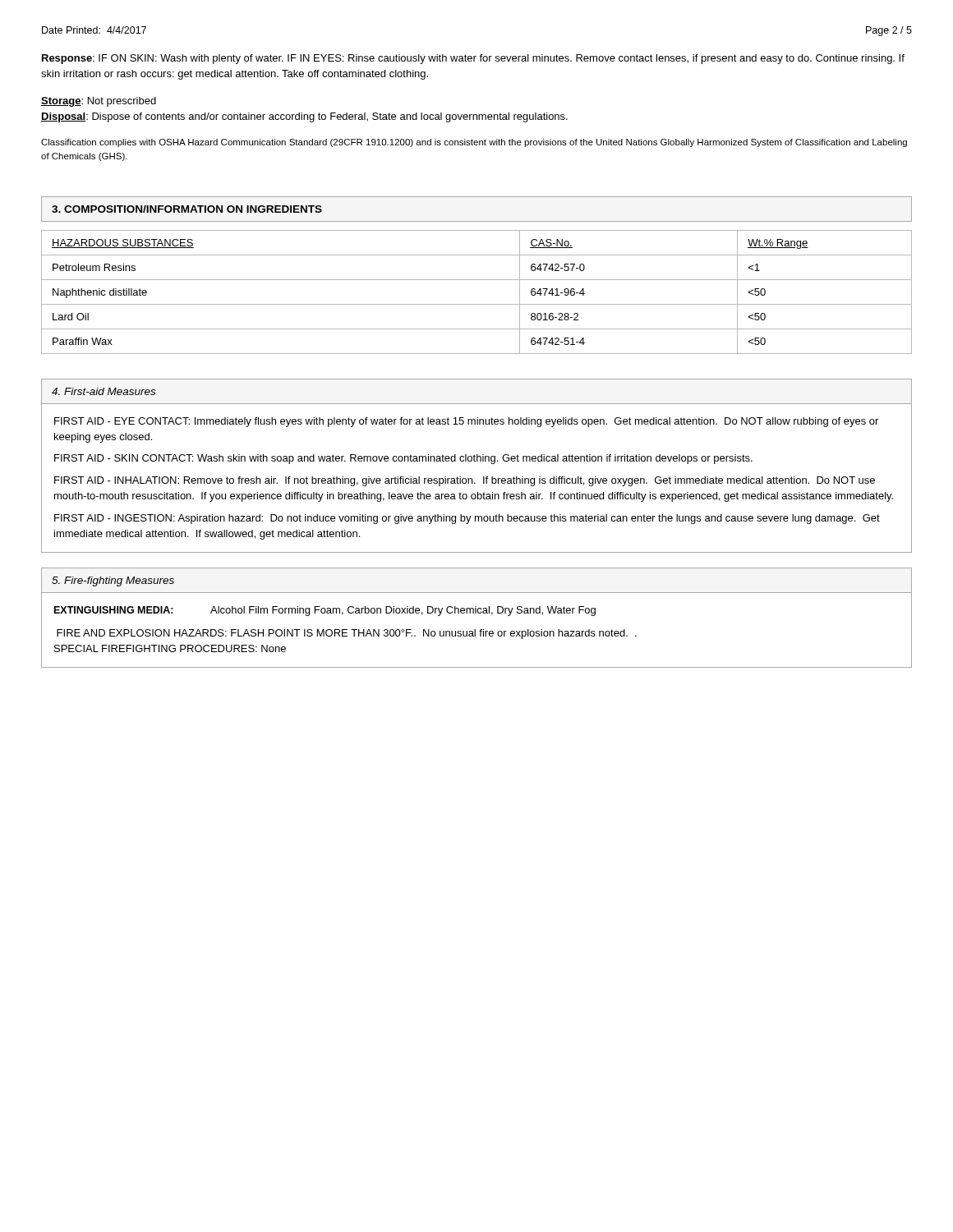953x1232 pixels.
Task: Select the region starting "Response: IF ON"
Action: [473, 66]
